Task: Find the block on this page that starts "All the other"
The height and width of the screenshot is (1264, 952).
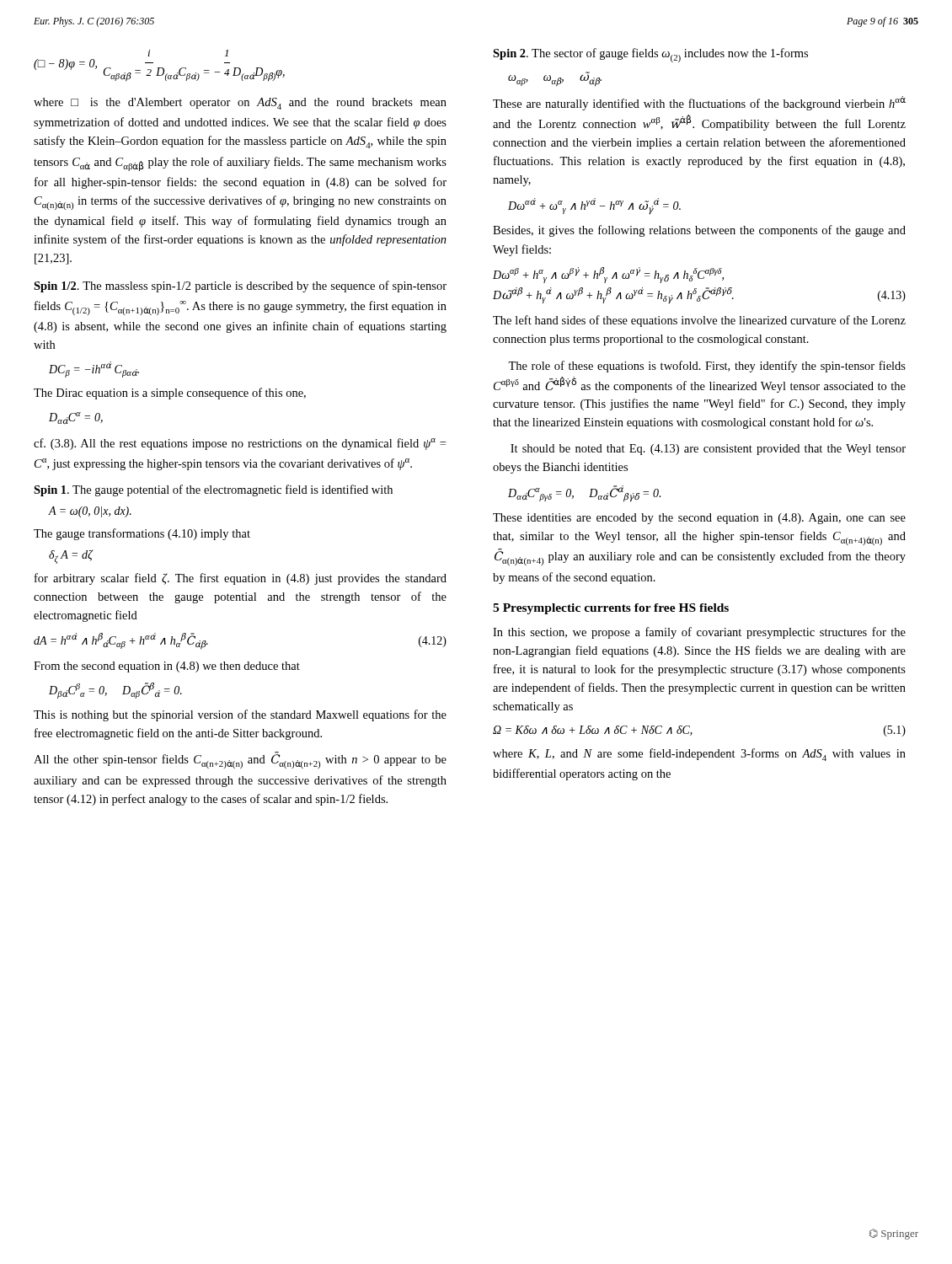Action: (240, 779)
